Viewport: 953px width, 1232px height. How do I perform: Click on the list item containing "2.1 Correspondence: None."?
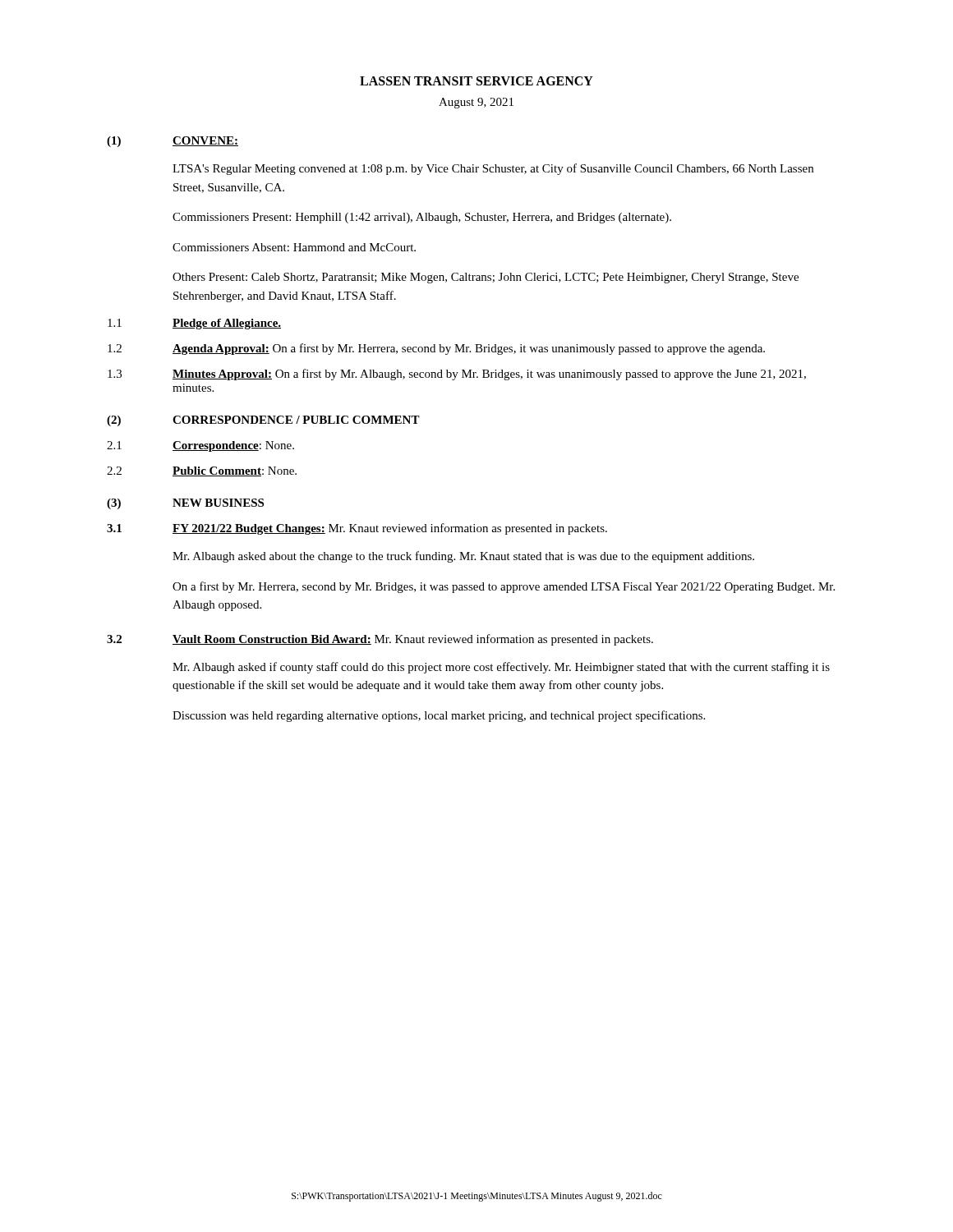(x=200, y=446)
